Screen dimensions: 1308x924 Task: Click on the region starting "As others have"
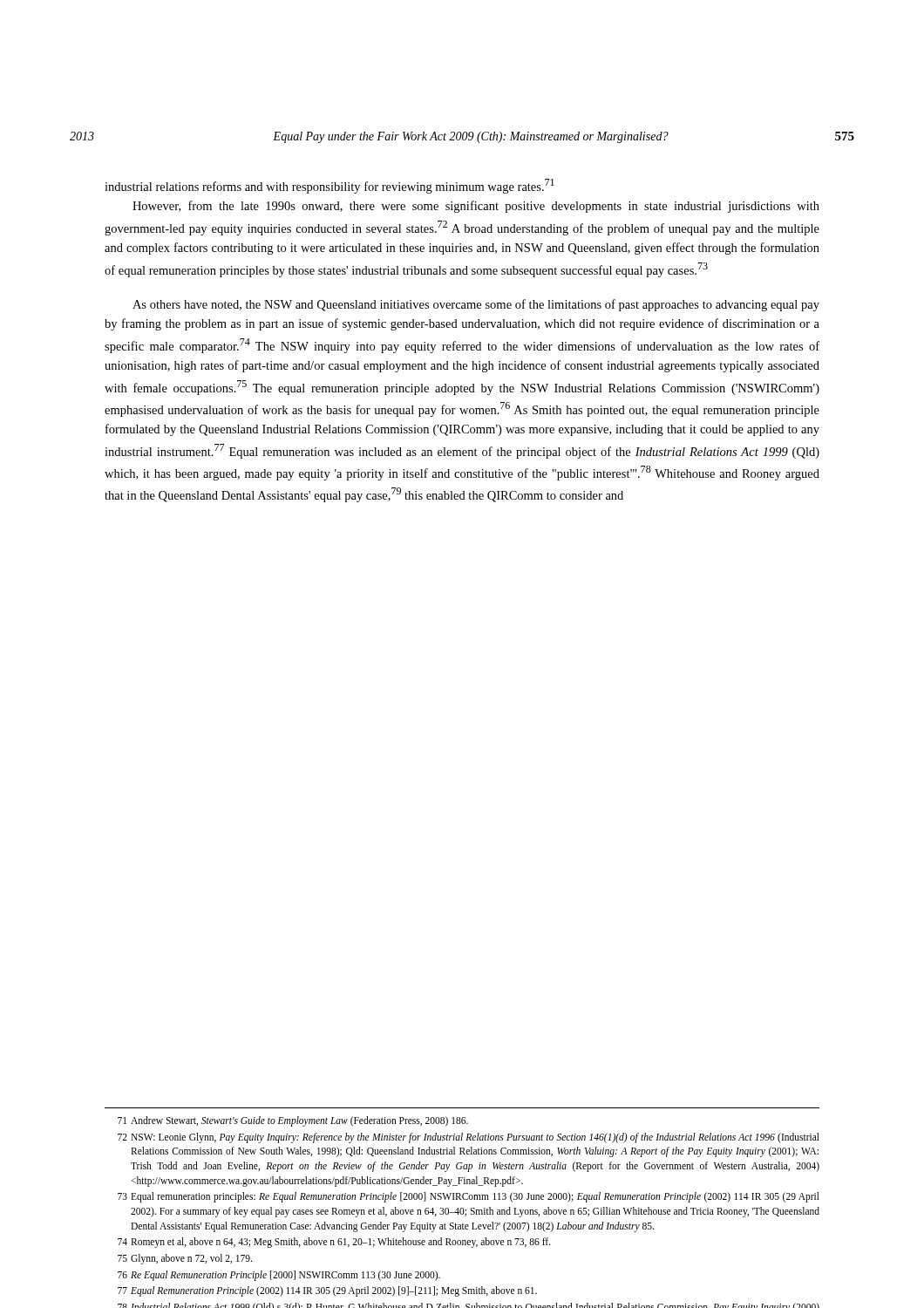[x=462, y=400]
